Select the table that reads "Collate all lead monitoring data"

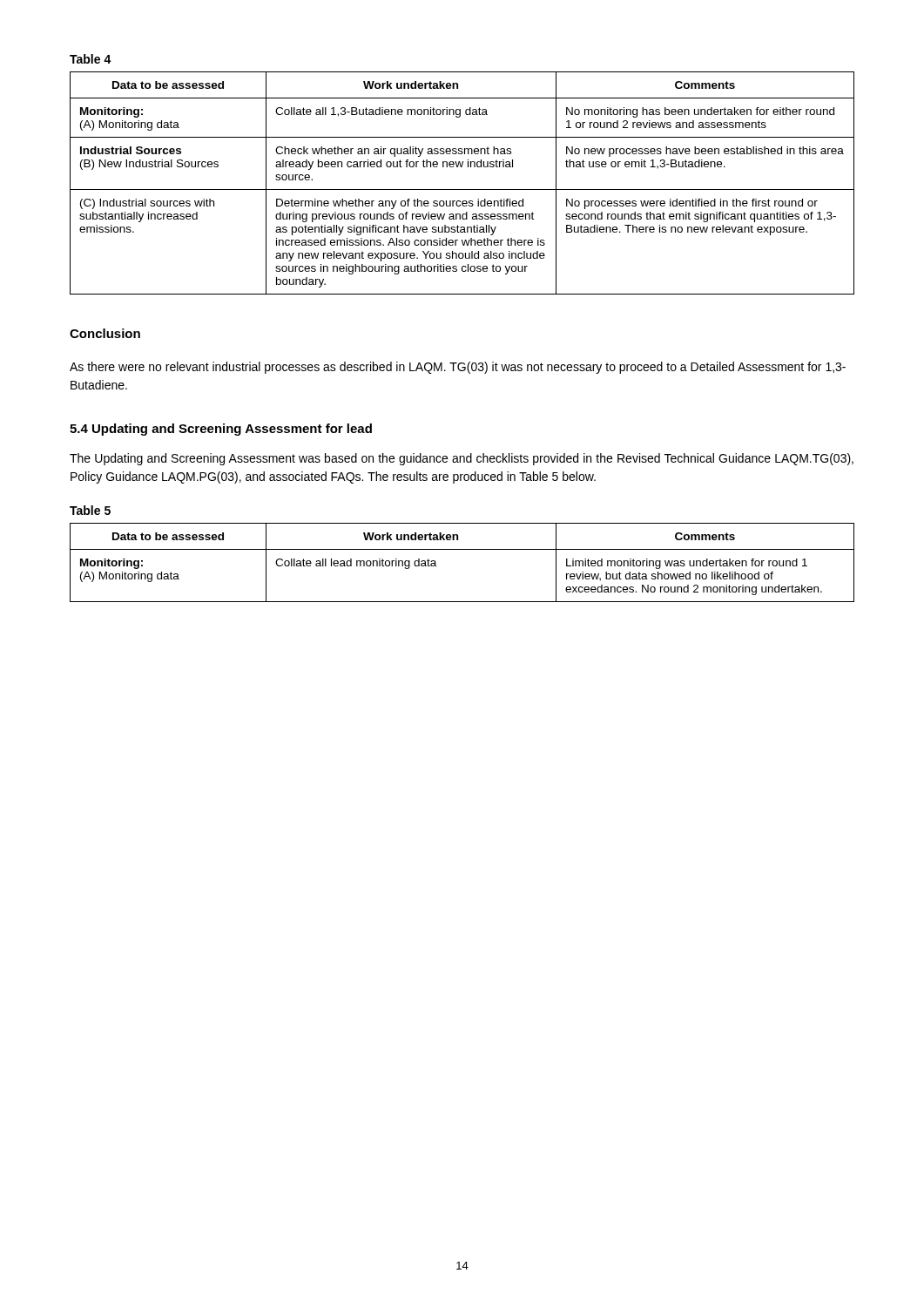(x=462, y=562)
